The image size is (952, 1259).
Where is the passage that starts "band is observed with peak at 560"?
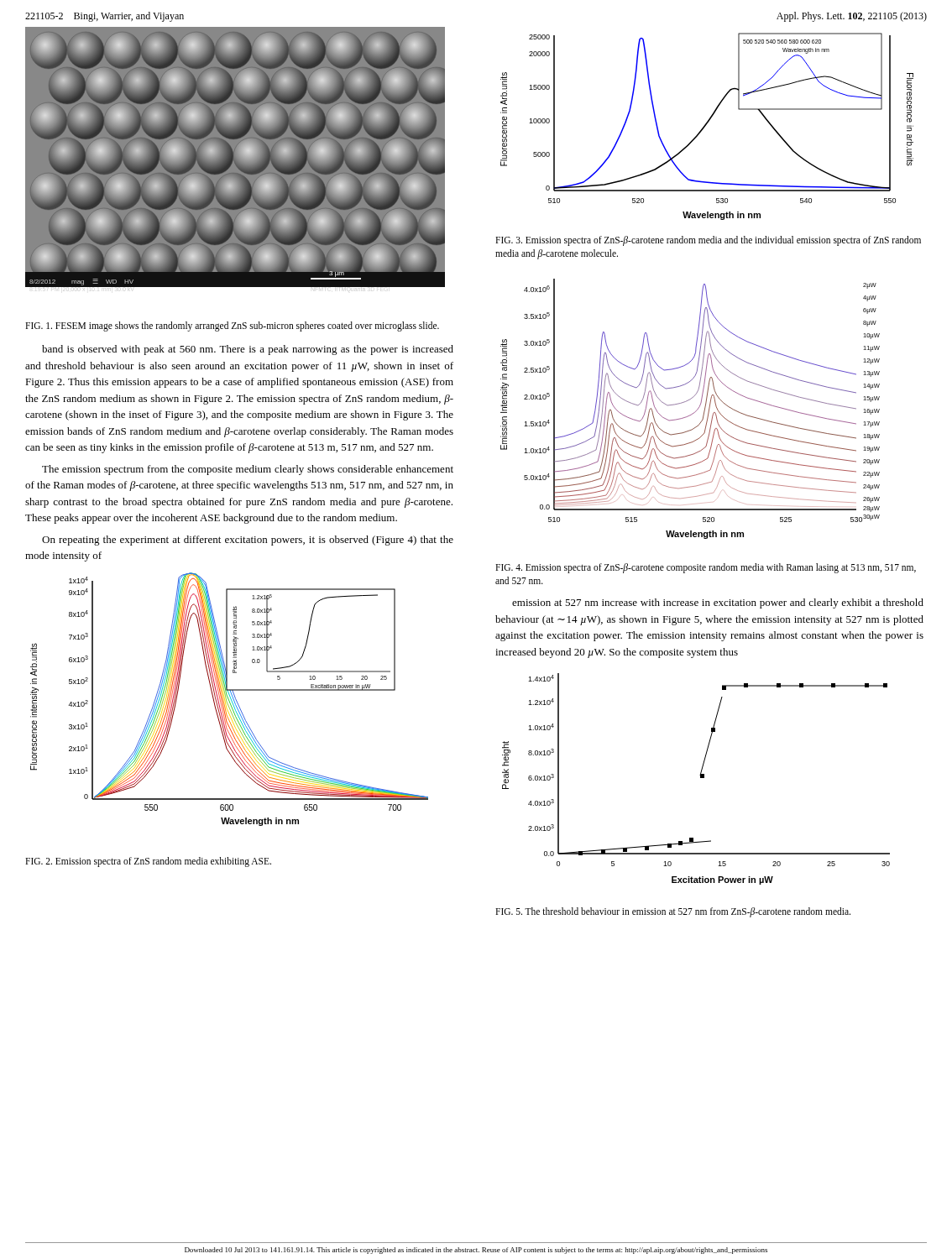pos(239,452)
